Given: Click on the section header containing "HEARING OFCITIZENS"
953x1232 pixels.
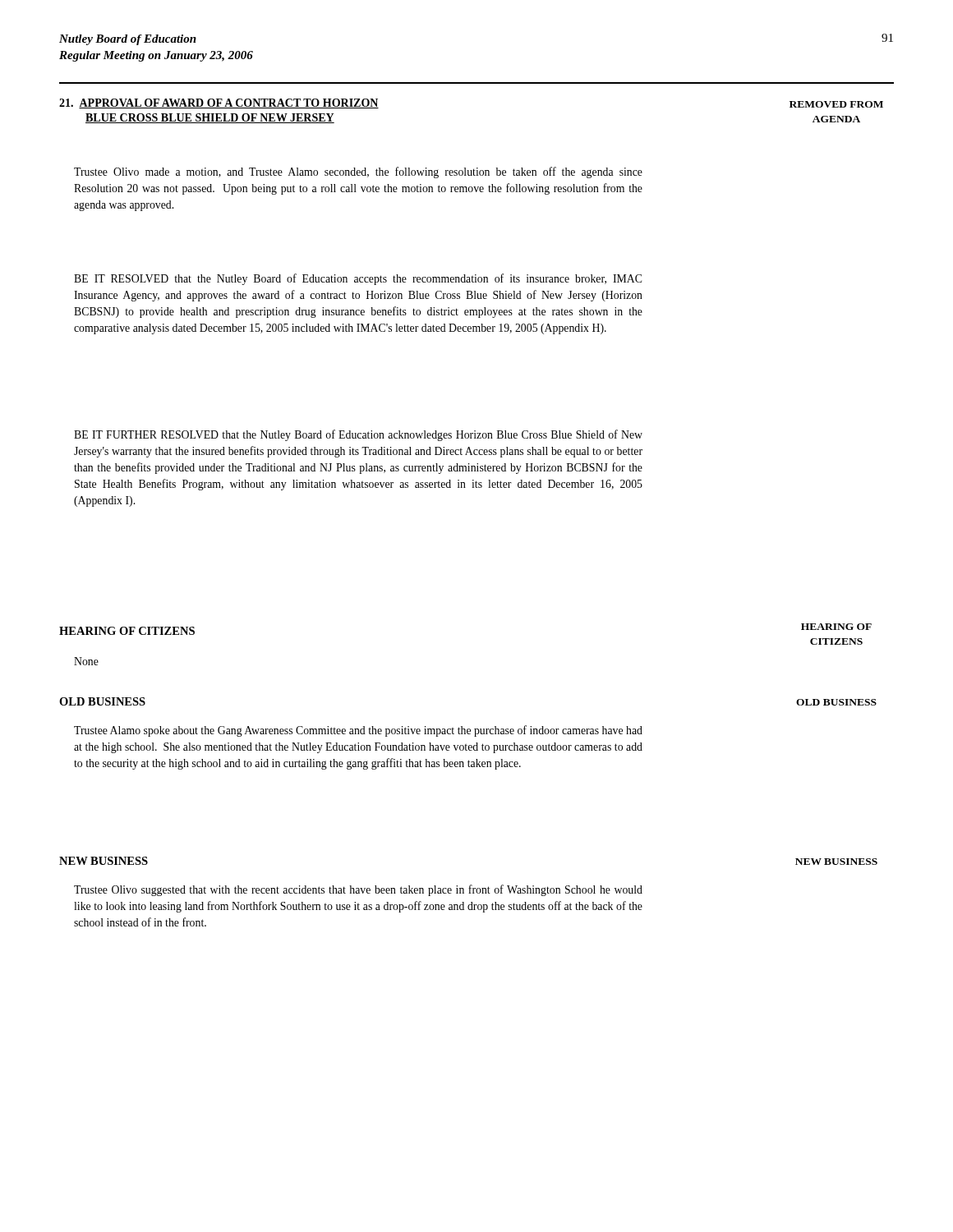Looking at the screenshot, I should (836, 634).
